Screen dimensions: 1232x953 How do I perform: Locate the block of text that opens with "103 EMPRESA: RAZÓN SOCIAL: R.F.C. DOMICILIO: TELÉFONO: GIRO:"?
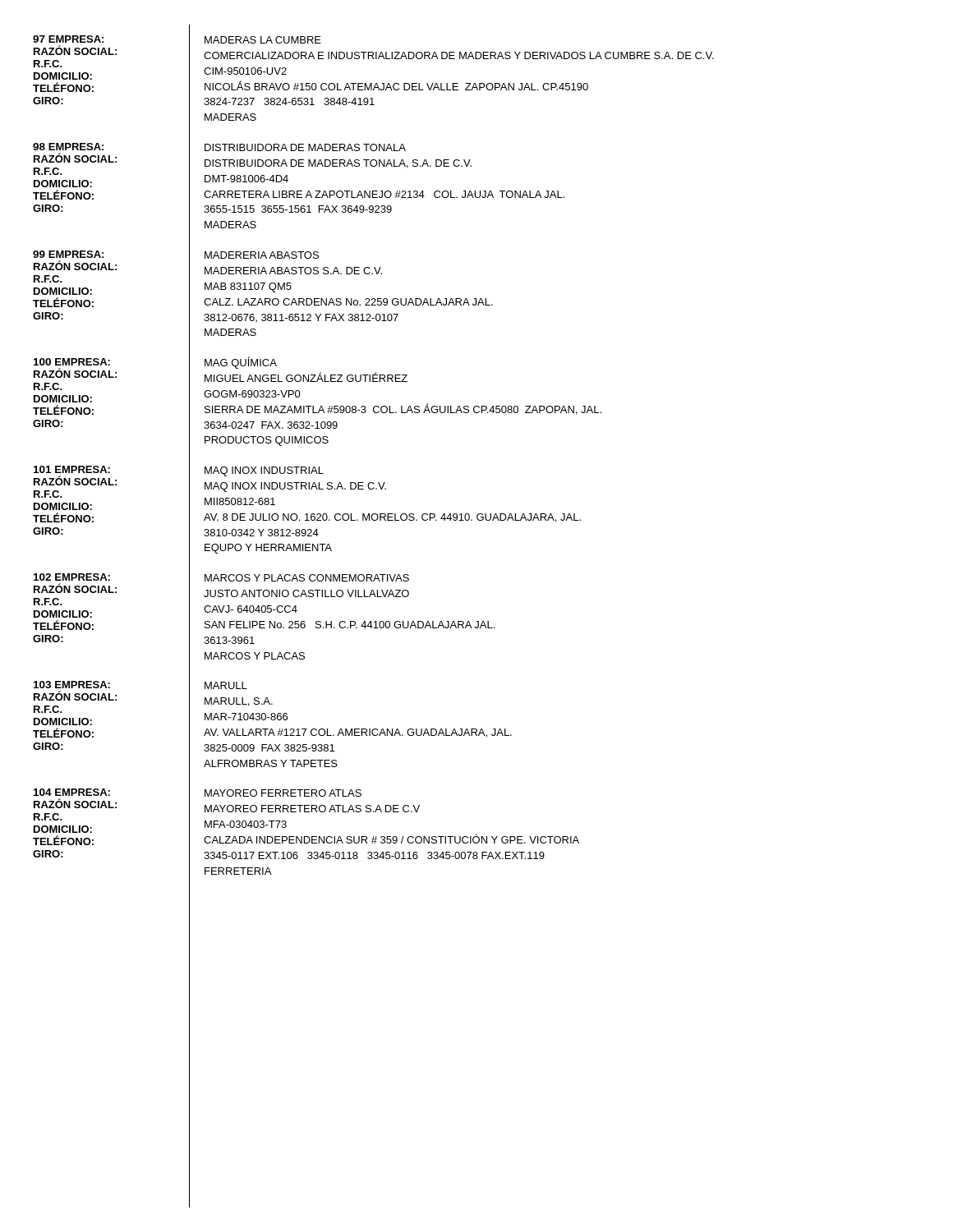tap(476, 725)
